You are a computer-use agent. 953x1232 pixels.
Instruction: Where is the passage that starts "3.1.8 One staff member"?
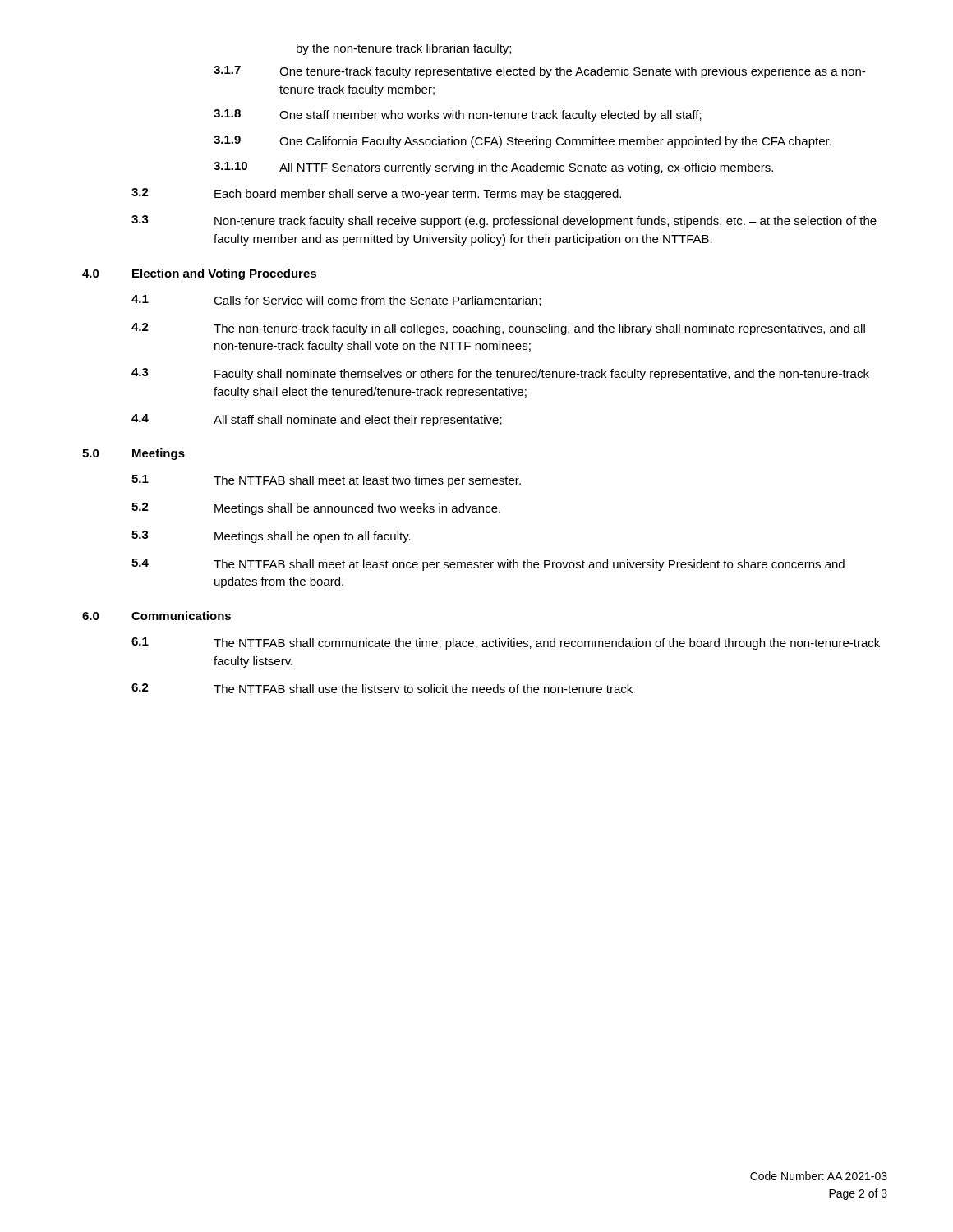550,115
